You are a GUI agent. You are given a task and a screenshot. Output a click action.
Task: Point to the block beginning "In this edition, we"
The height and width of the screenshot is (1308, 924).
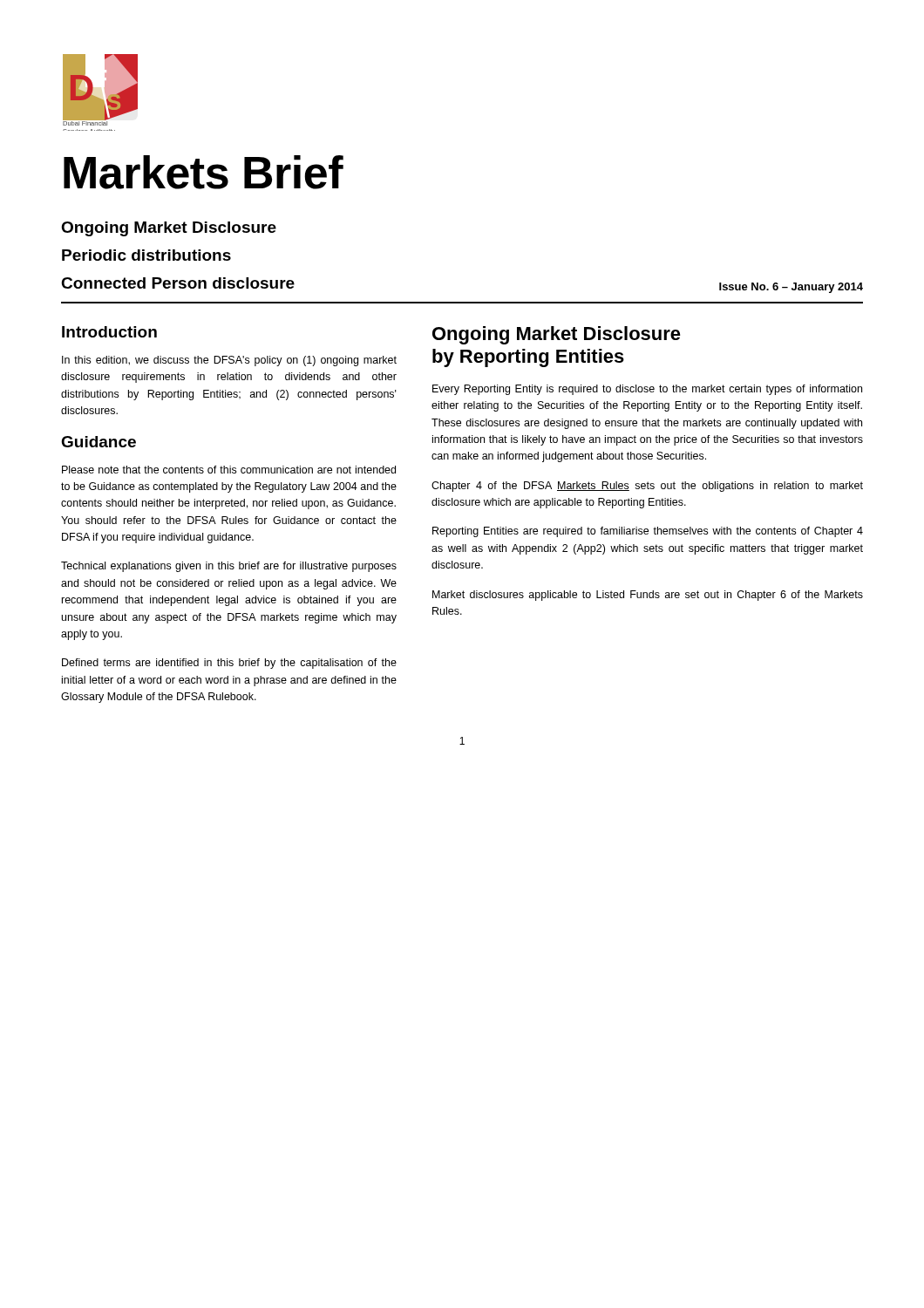pos(229,386)
